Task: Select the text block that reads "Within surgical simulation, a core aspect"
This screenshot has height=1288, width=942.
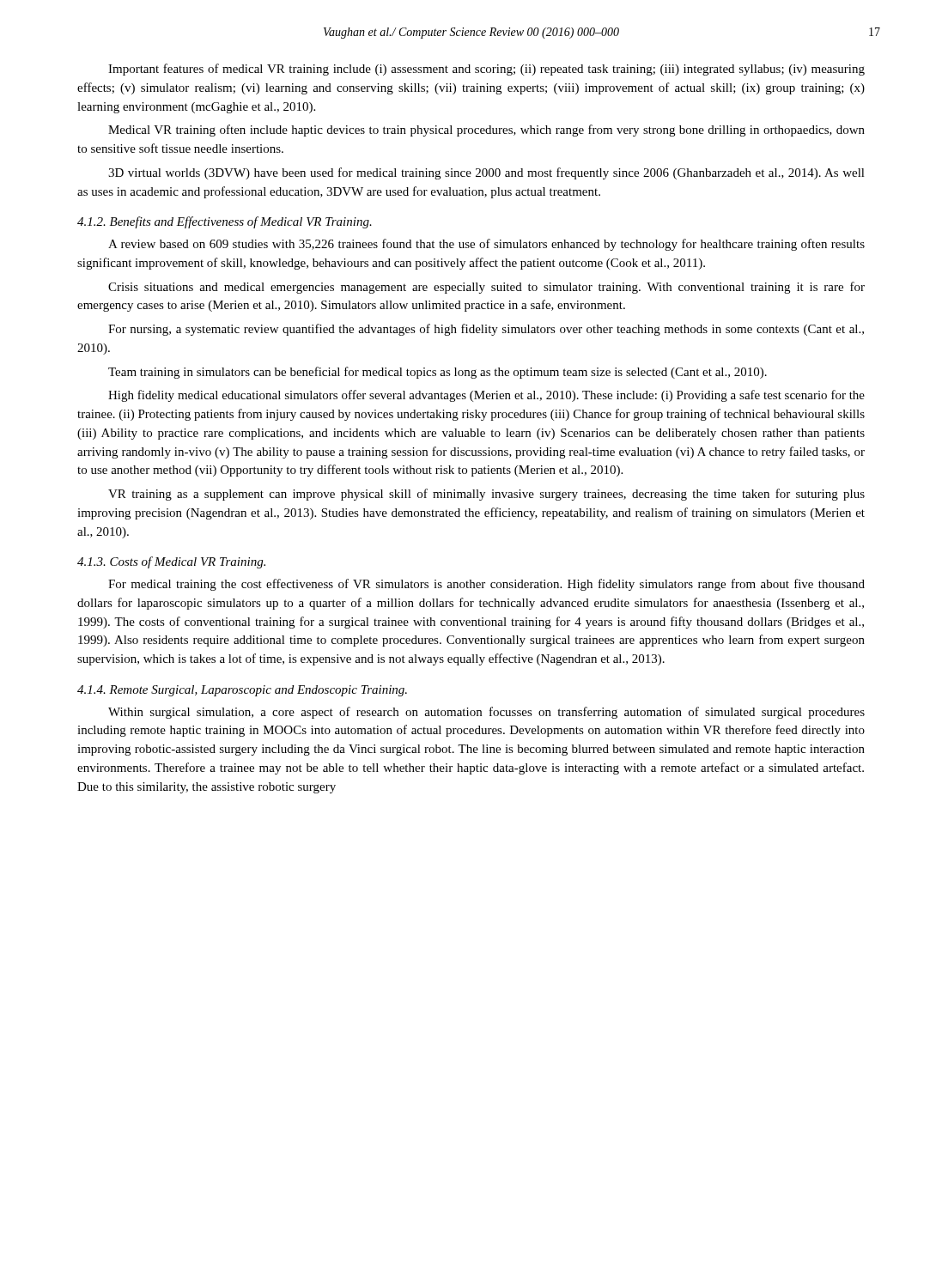Action: pyautogui.click(x=471, y=750)
